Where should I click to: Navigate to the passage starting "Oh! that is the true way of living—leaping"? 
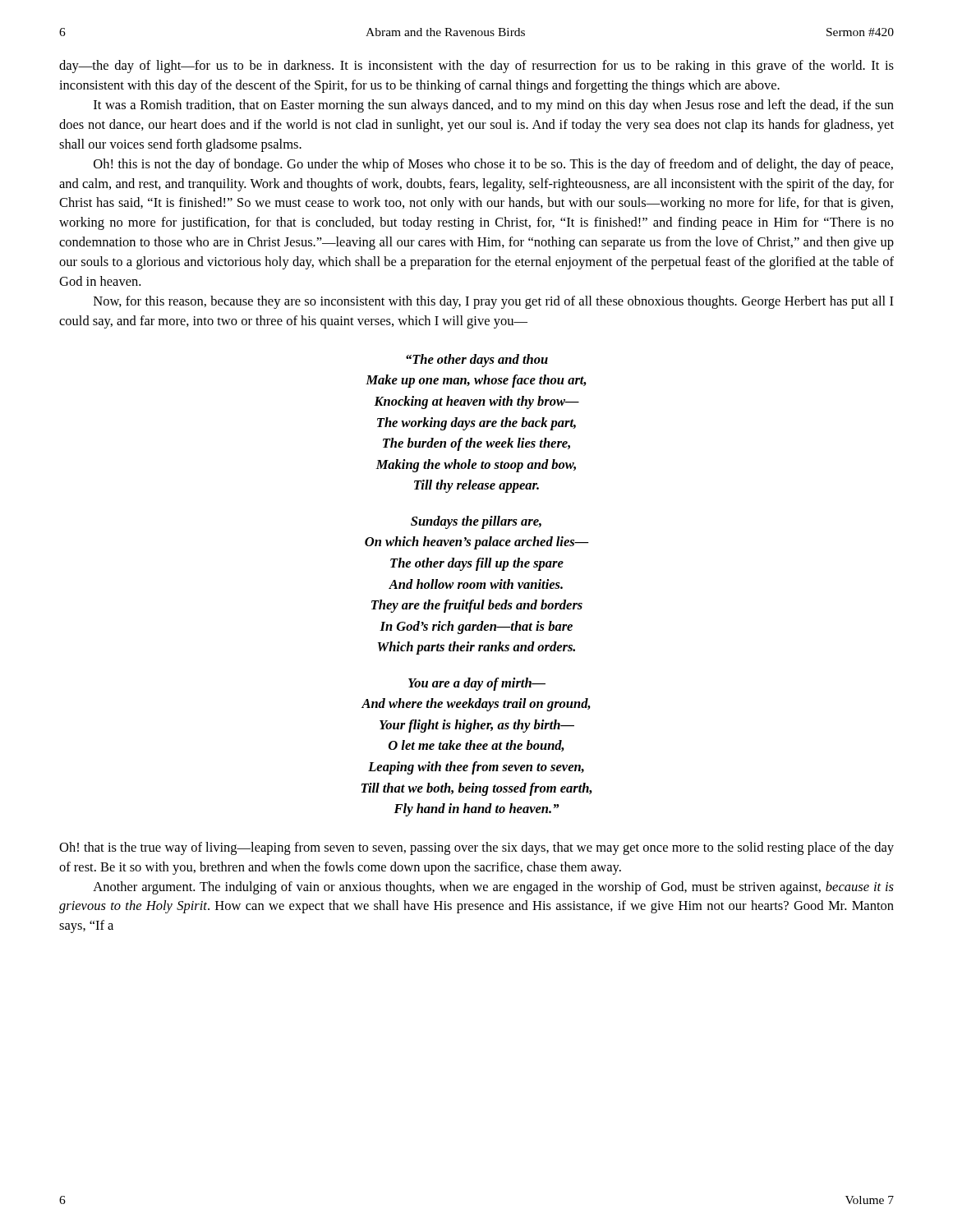(476, 857)
